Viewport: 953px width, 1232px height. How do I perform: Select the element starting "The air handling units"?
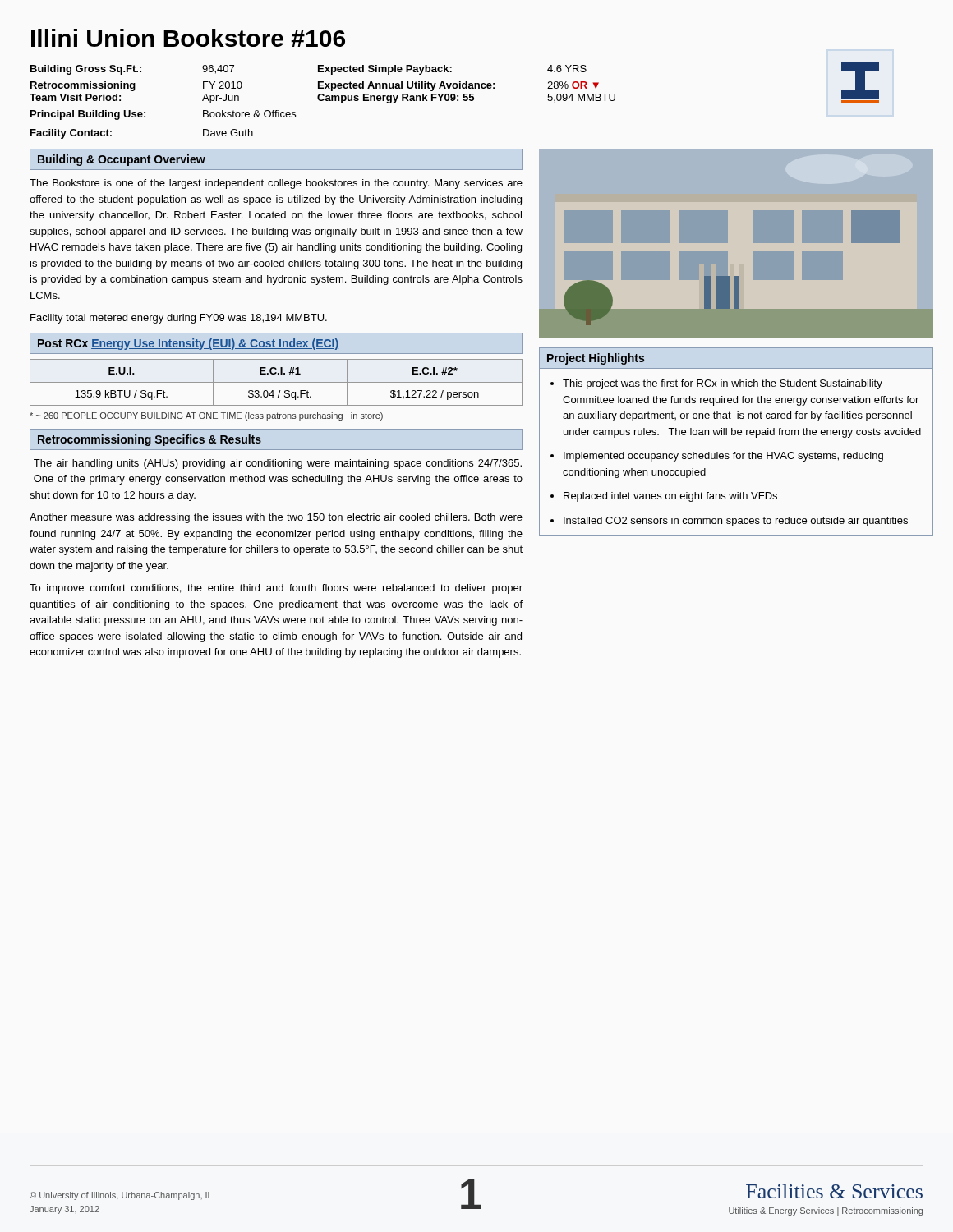point(276,478)
